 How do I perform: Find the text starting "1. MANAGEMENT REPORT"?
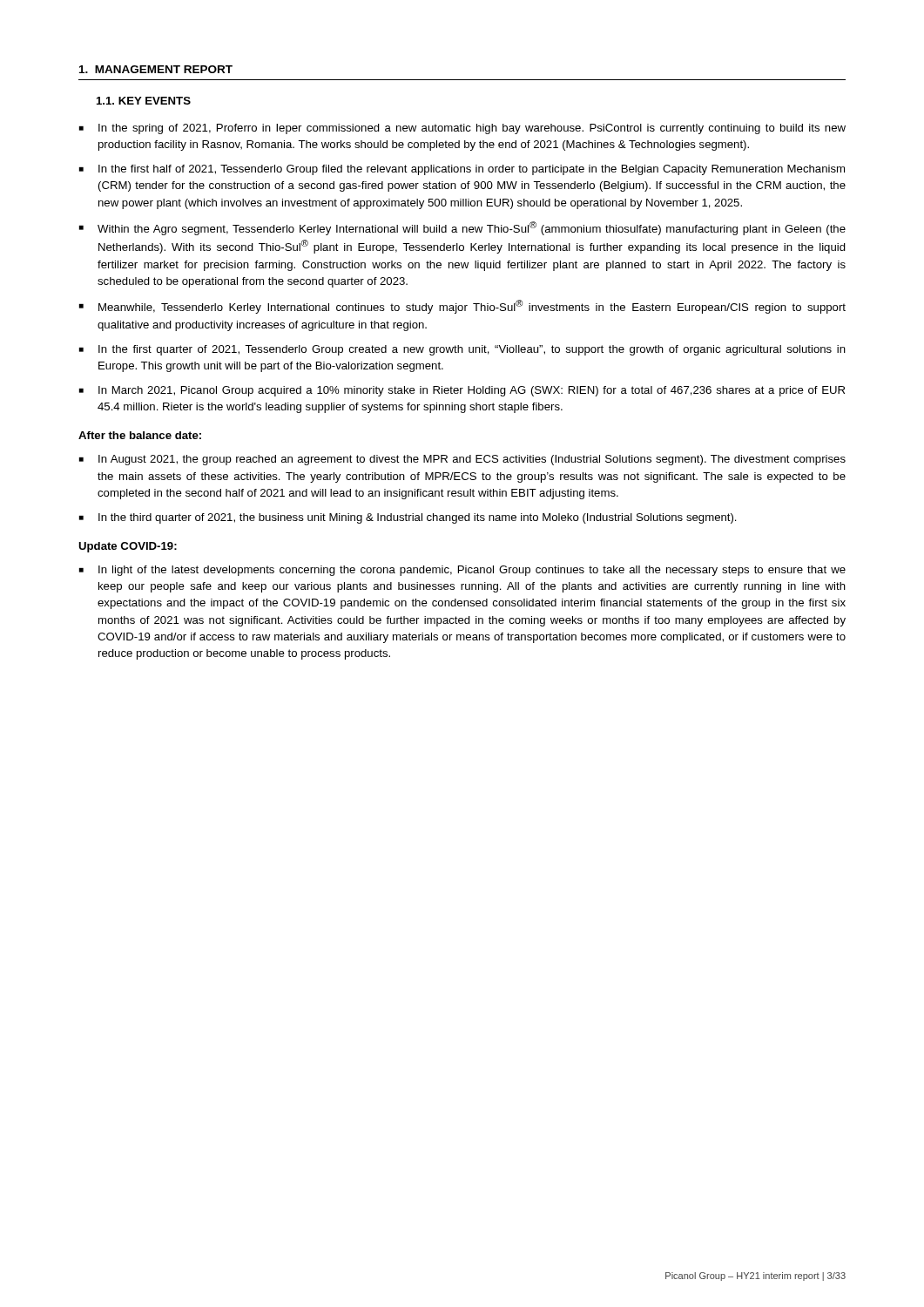coord(155,69)
